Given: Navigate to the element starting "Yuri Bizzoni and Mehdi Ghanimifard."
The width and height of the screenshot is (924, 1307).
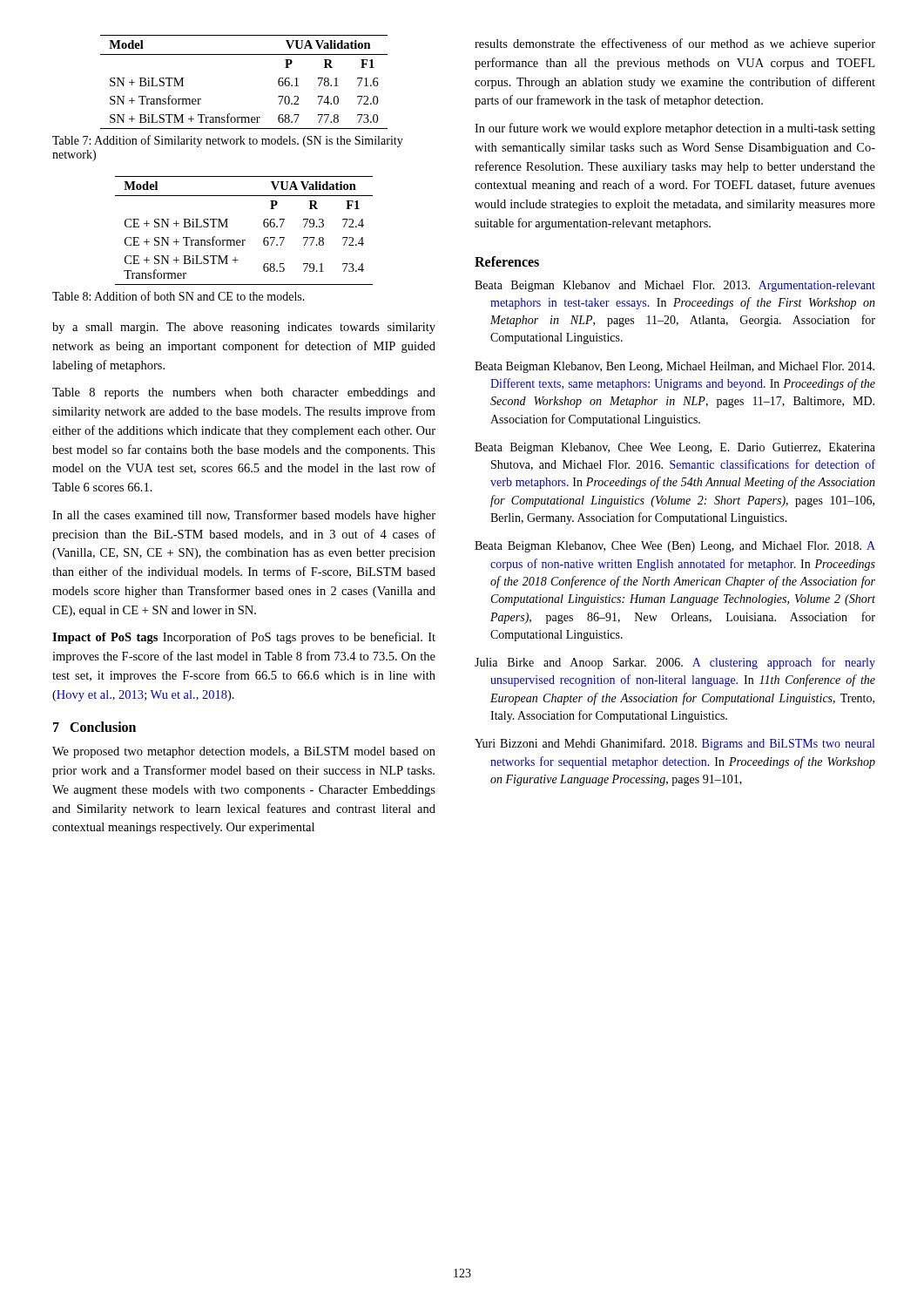Looking at the screenshot, I should click(x=675, y=762).
